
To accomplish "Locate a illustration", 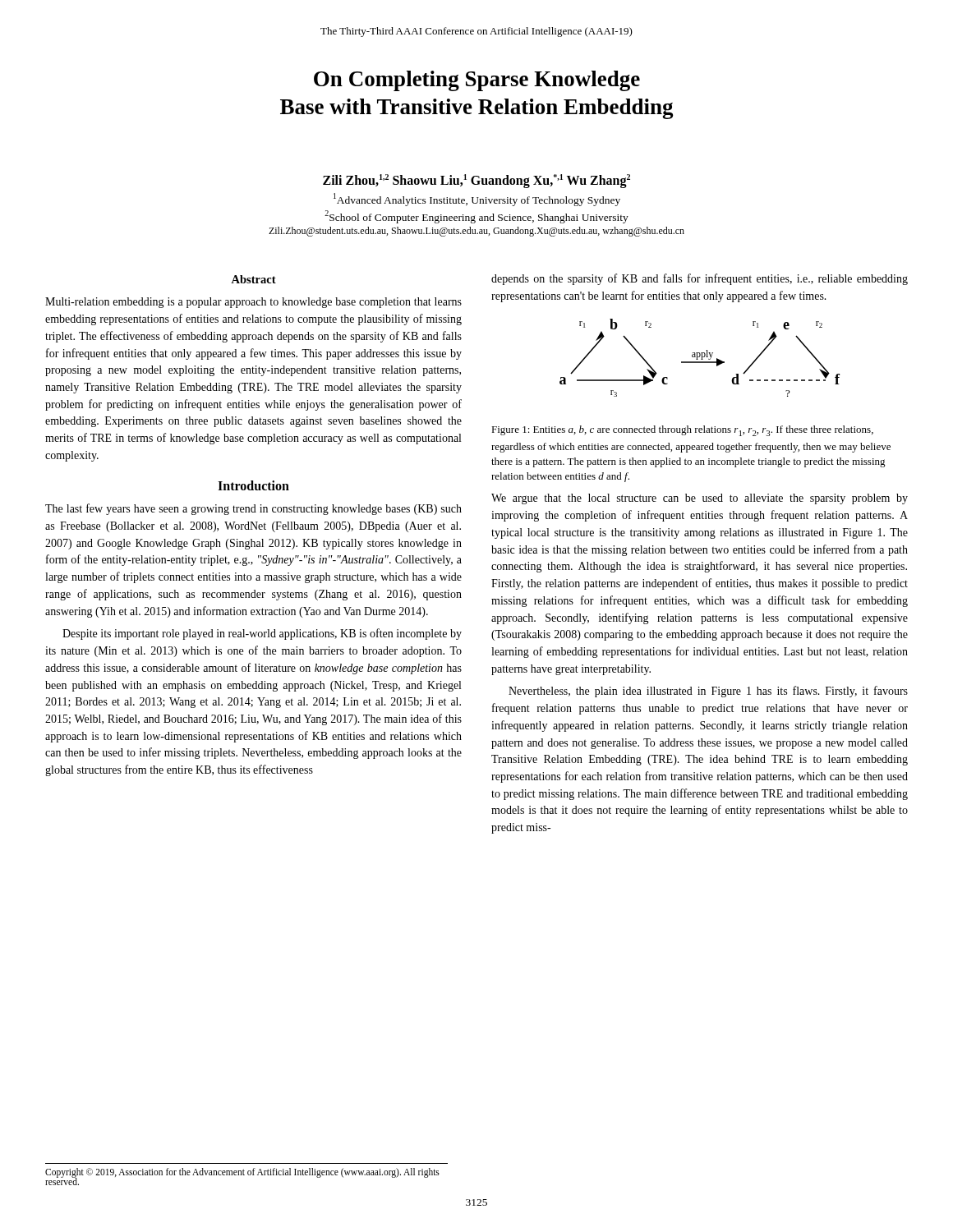I will coord(700,400).
